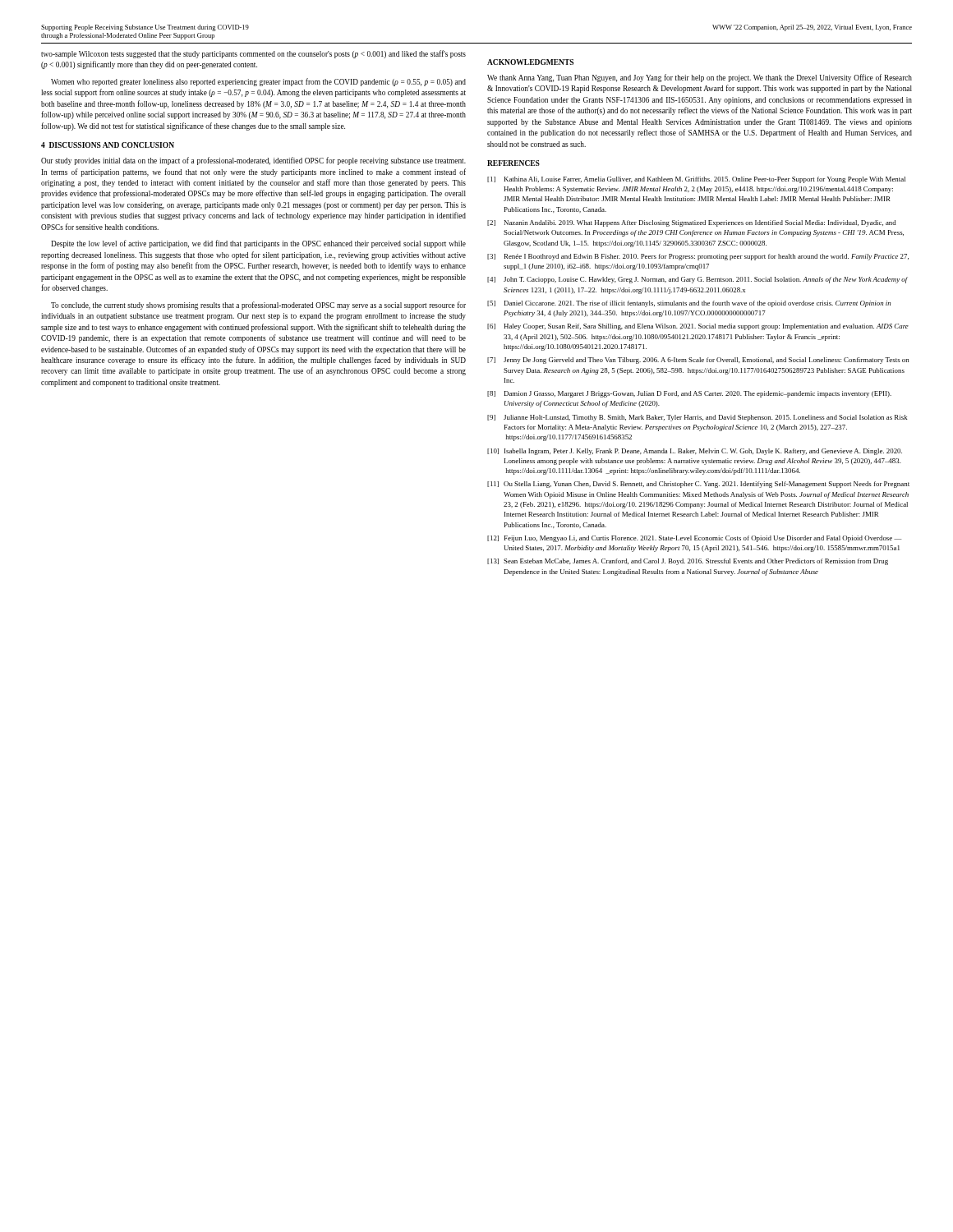Point to the text block starting "[4] John T. Cacioppo, Louise C. Hawkley, Greg"
953x1232 pixels.
click(x=700, y=285)
